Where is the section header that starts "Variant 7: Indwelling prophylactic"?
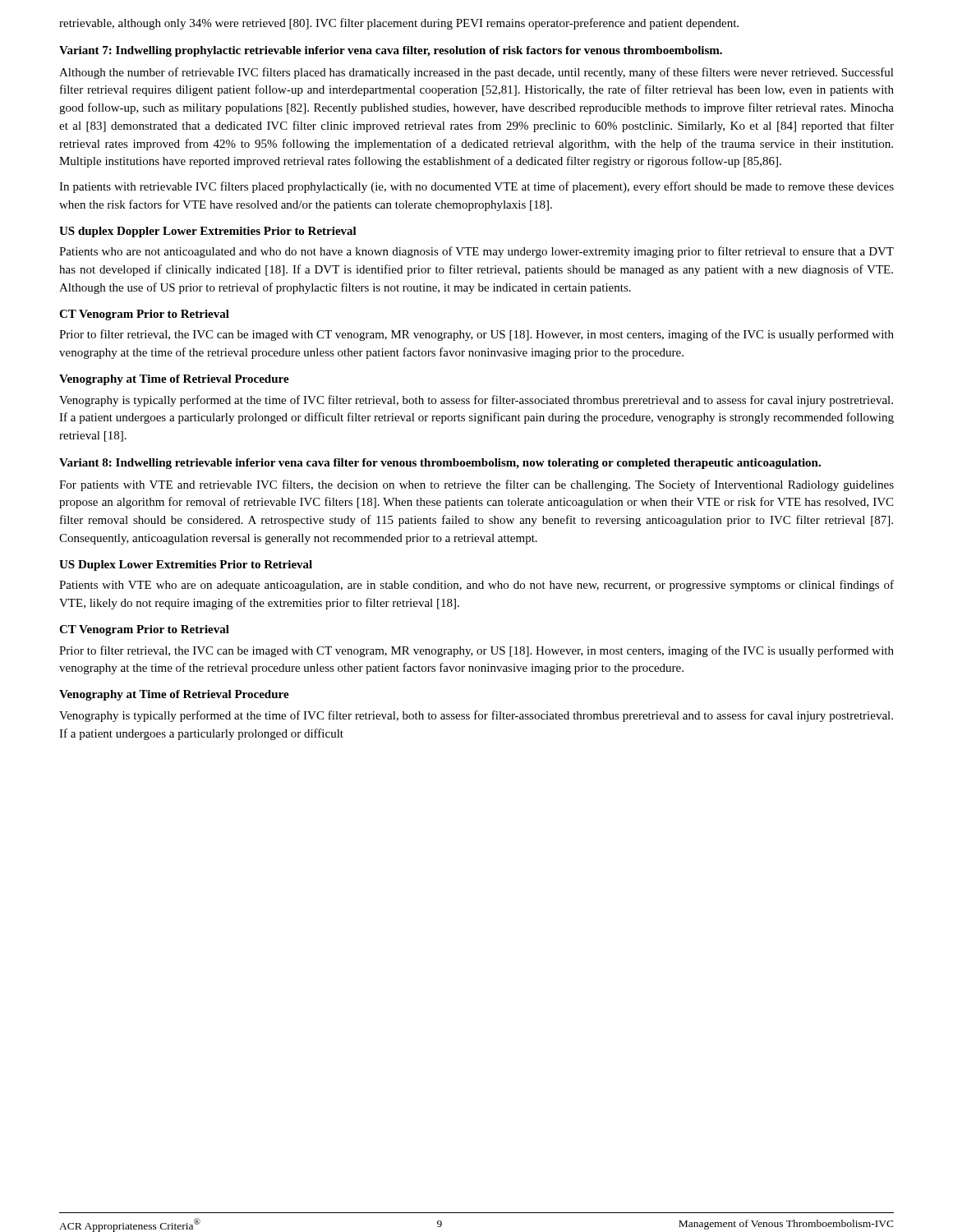 pos(476,51)
